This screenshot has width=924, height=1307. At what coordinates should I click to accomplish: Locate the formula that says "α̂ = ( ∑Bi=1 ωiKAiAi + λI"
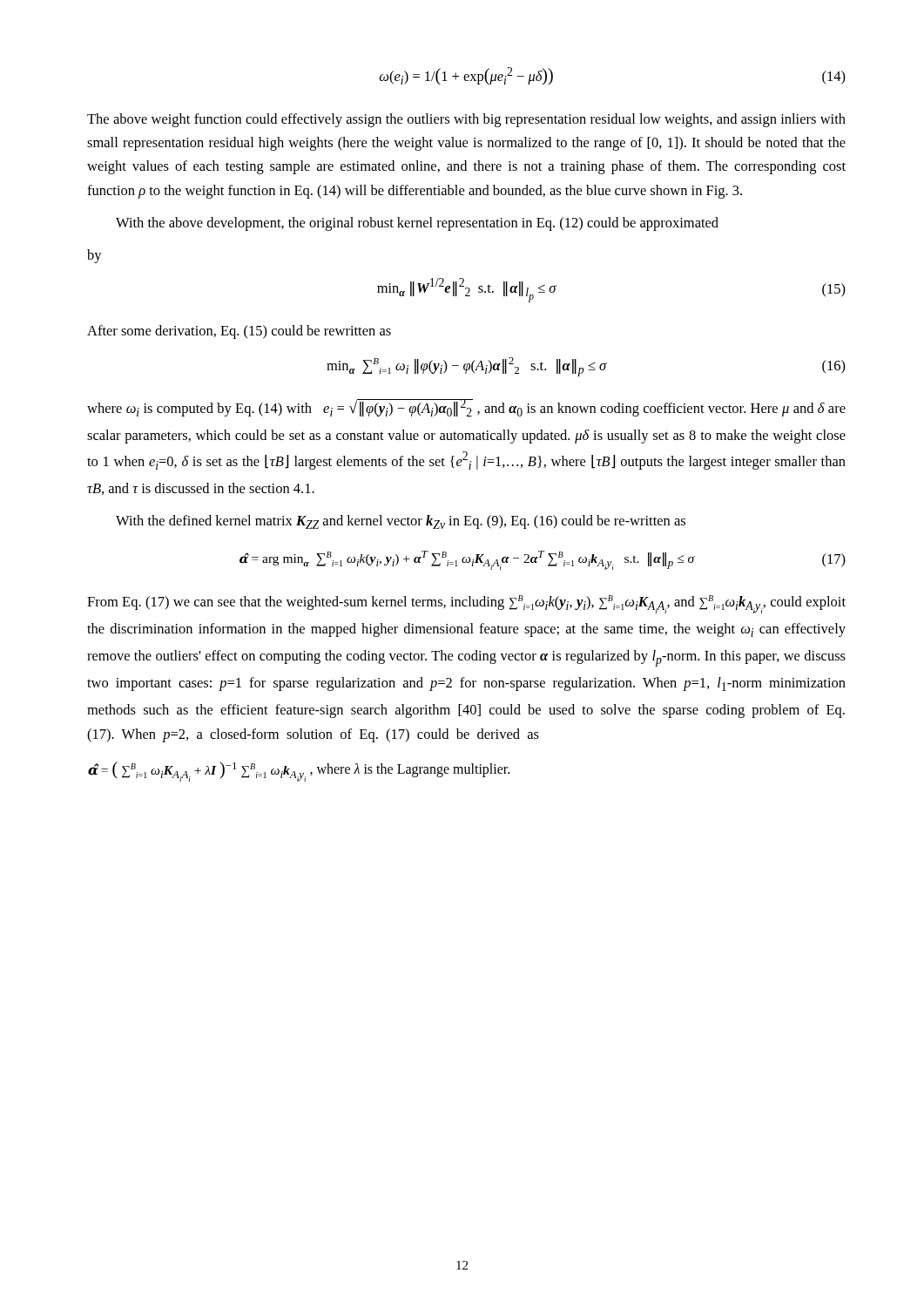pyautogui.click(x=299, y=770)
